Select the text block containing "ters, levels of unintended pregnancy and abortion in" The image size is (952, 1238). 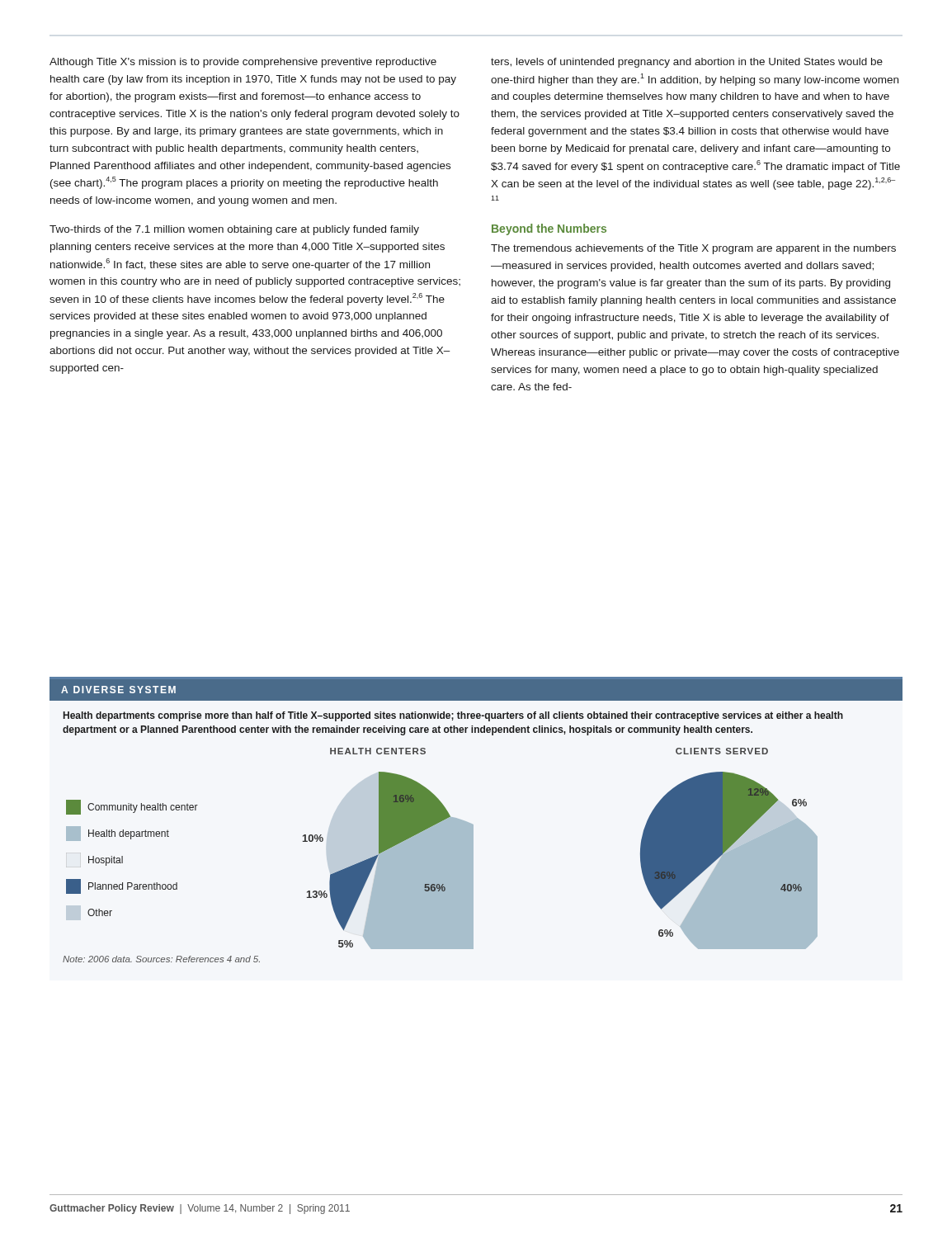click(x=696, y=129)
